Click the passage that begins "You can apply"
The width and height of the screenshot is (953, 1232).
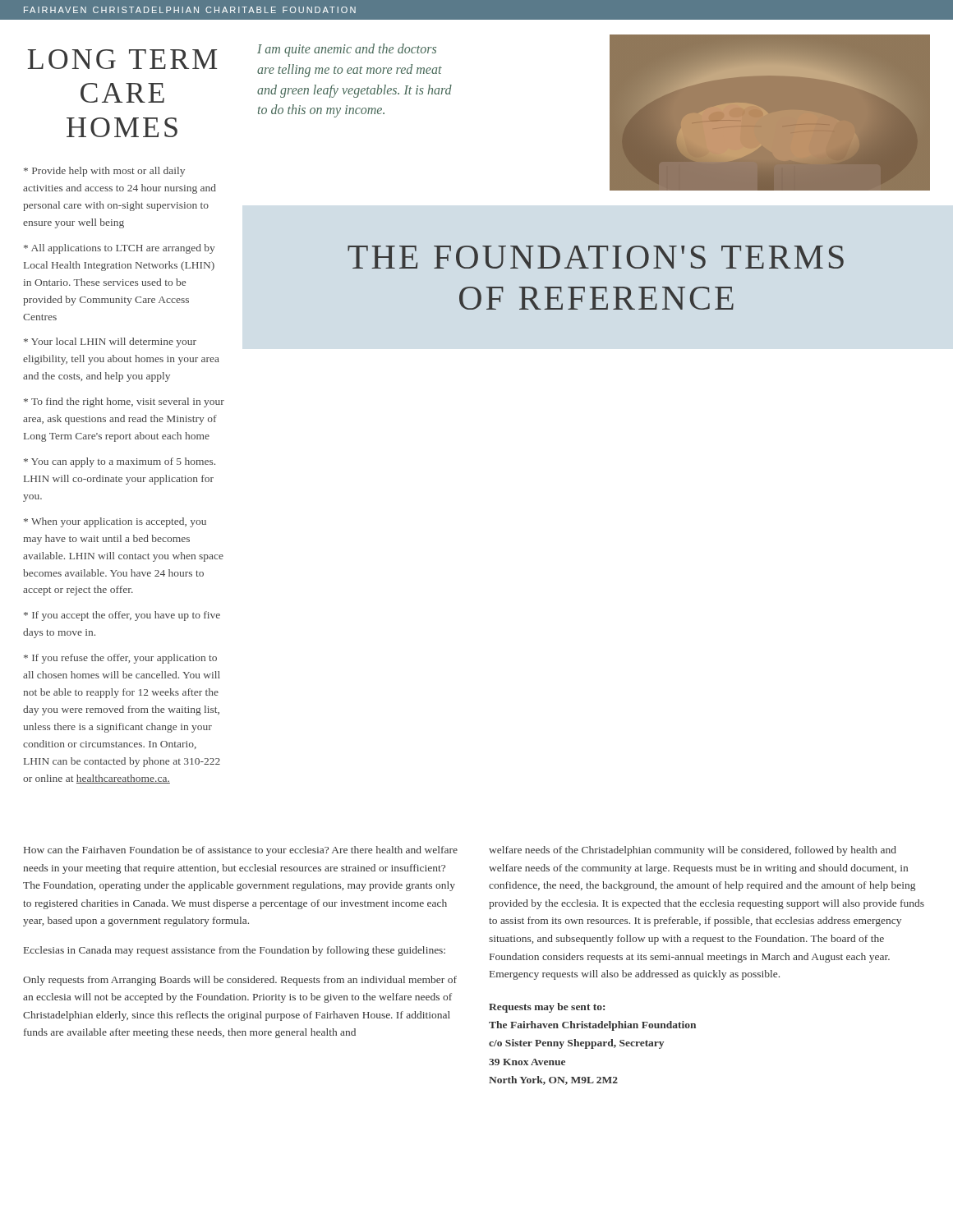(120, 478)
